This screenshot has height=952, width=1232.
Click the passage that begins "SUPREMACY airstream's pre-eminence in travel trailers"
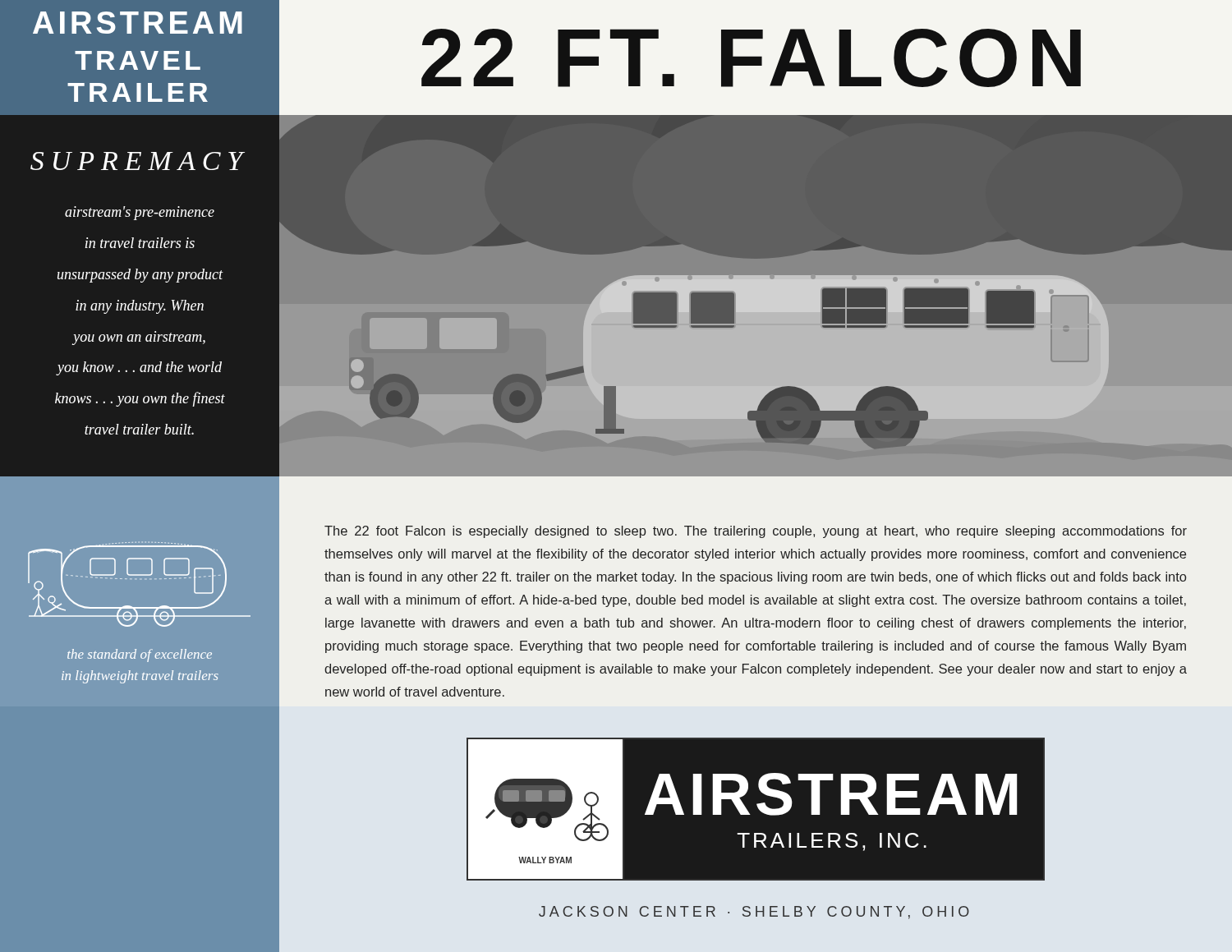(x=140, y=296)
